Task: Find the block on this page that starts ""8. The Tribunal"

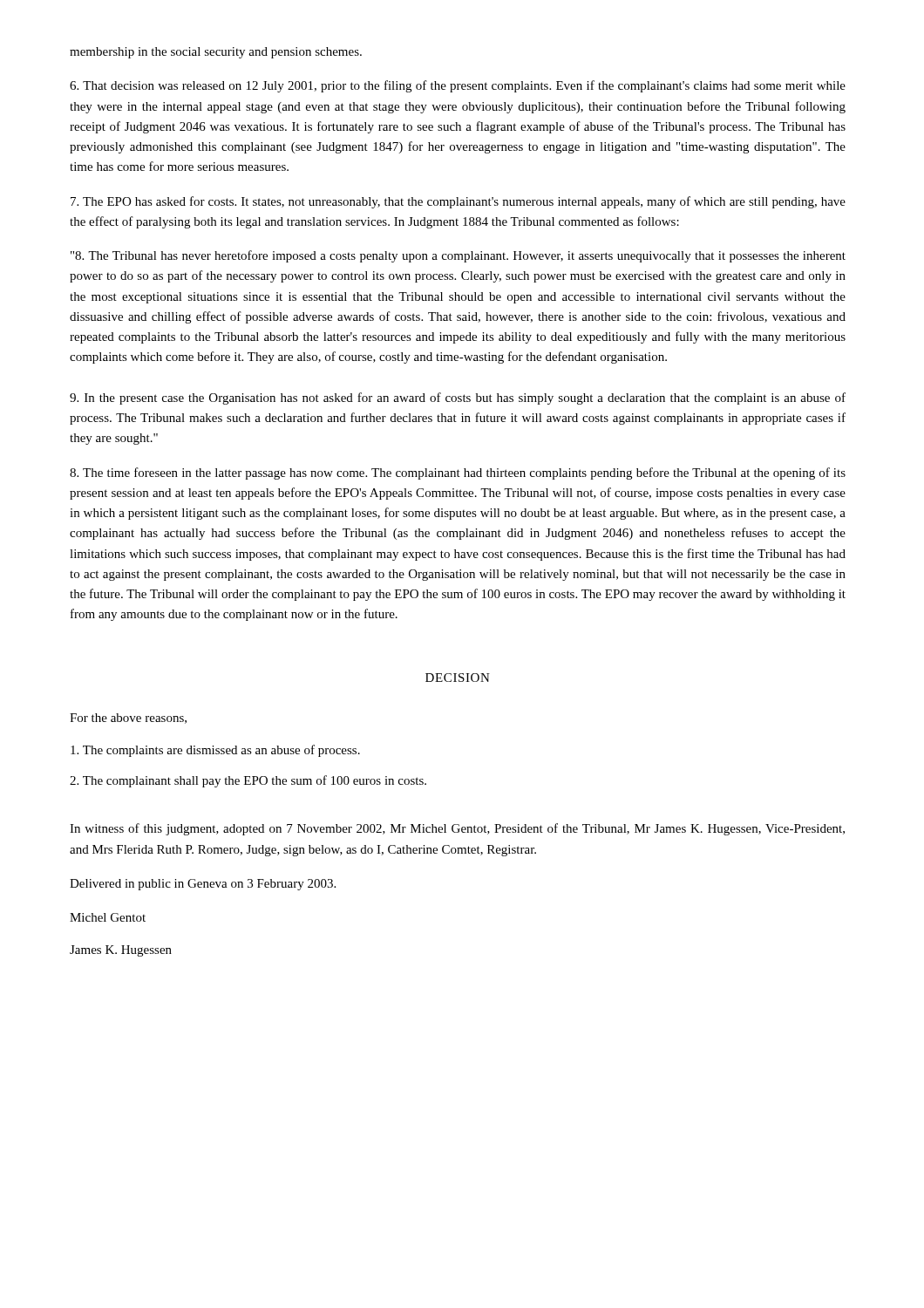Action: tap(458, 347)
